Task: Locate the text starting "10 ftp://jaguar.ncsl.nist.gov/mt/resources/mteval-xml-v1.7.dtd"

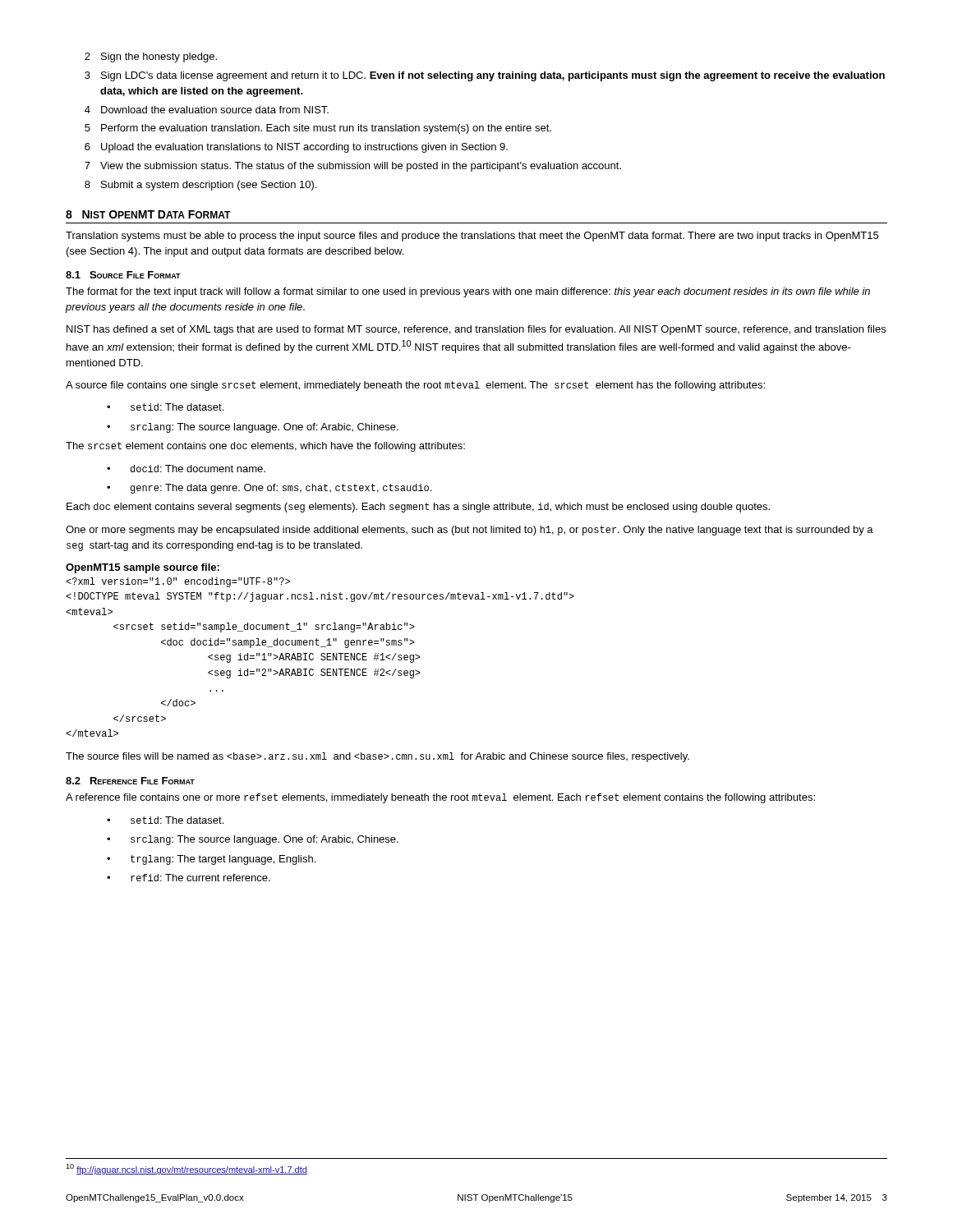Action: click(x=186, y=1168)
